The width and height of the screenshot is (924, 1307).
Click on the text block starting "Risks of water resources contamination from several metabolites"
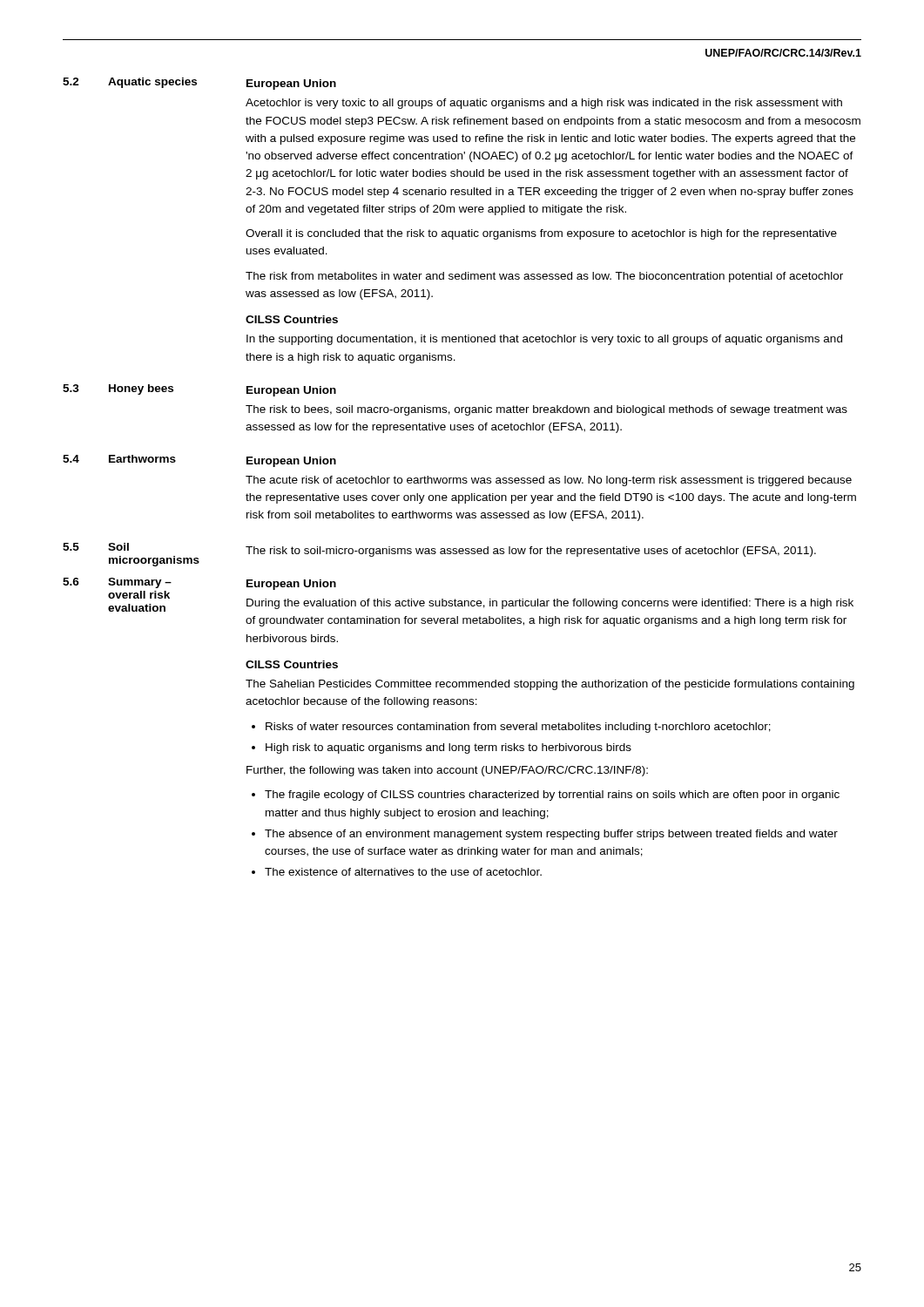coord(518,726)
